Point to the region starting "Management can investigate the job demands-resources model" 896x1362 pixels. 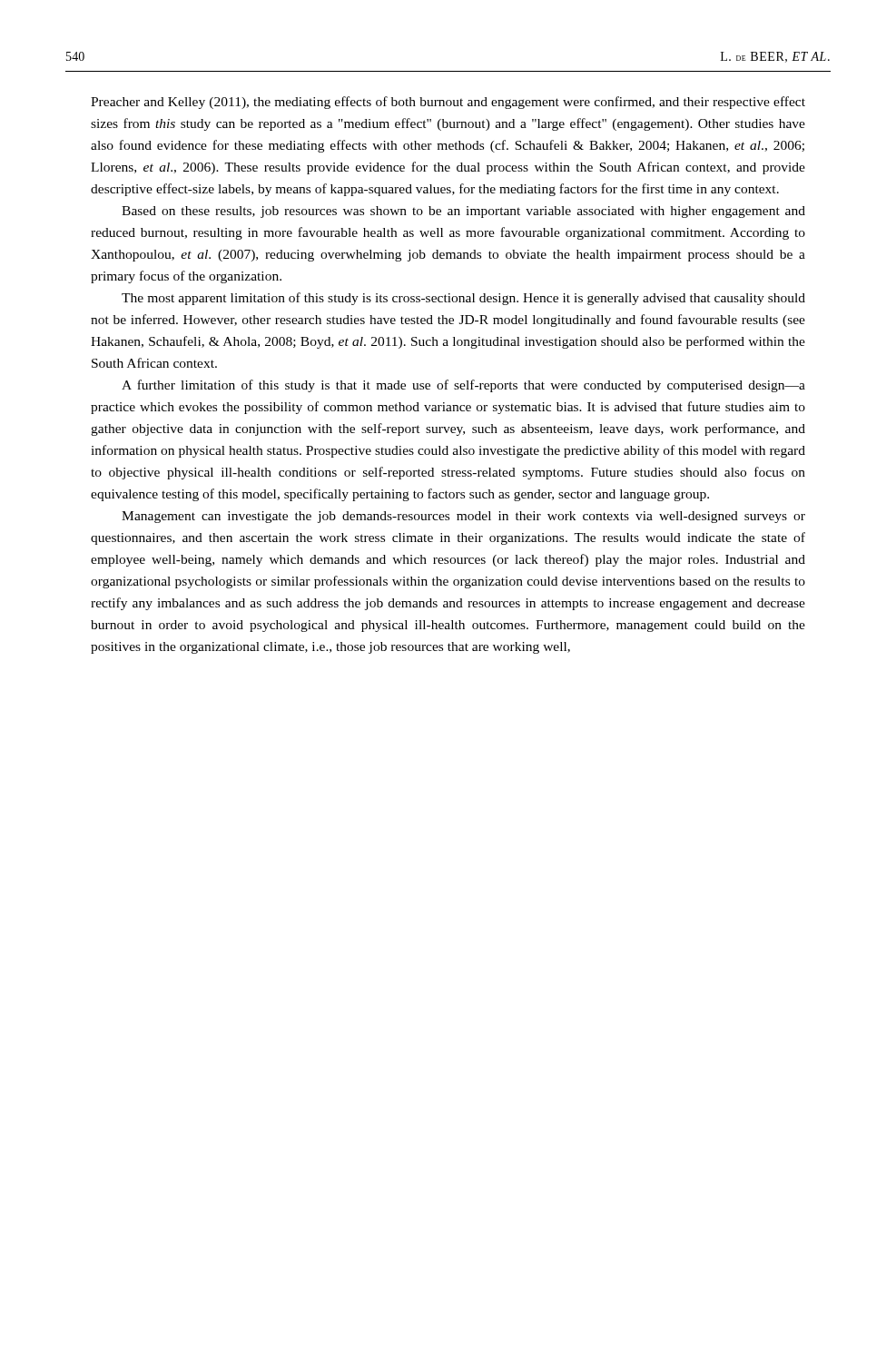pos(448,581)
